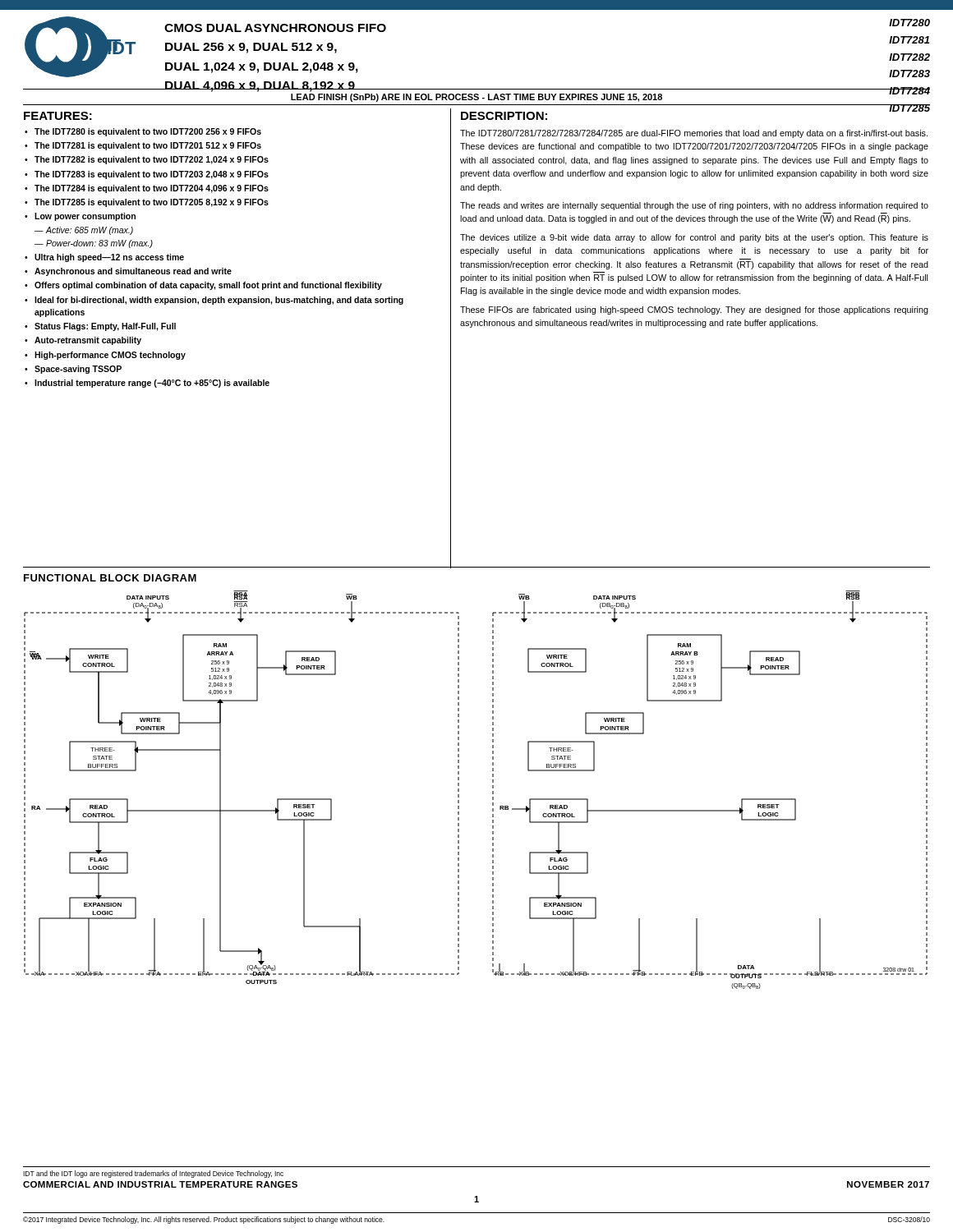Screen dimensions: 1232x953
Task: Locate the block of text that opens with "•Offers optimal combination of data"
Action: point(203,286)
